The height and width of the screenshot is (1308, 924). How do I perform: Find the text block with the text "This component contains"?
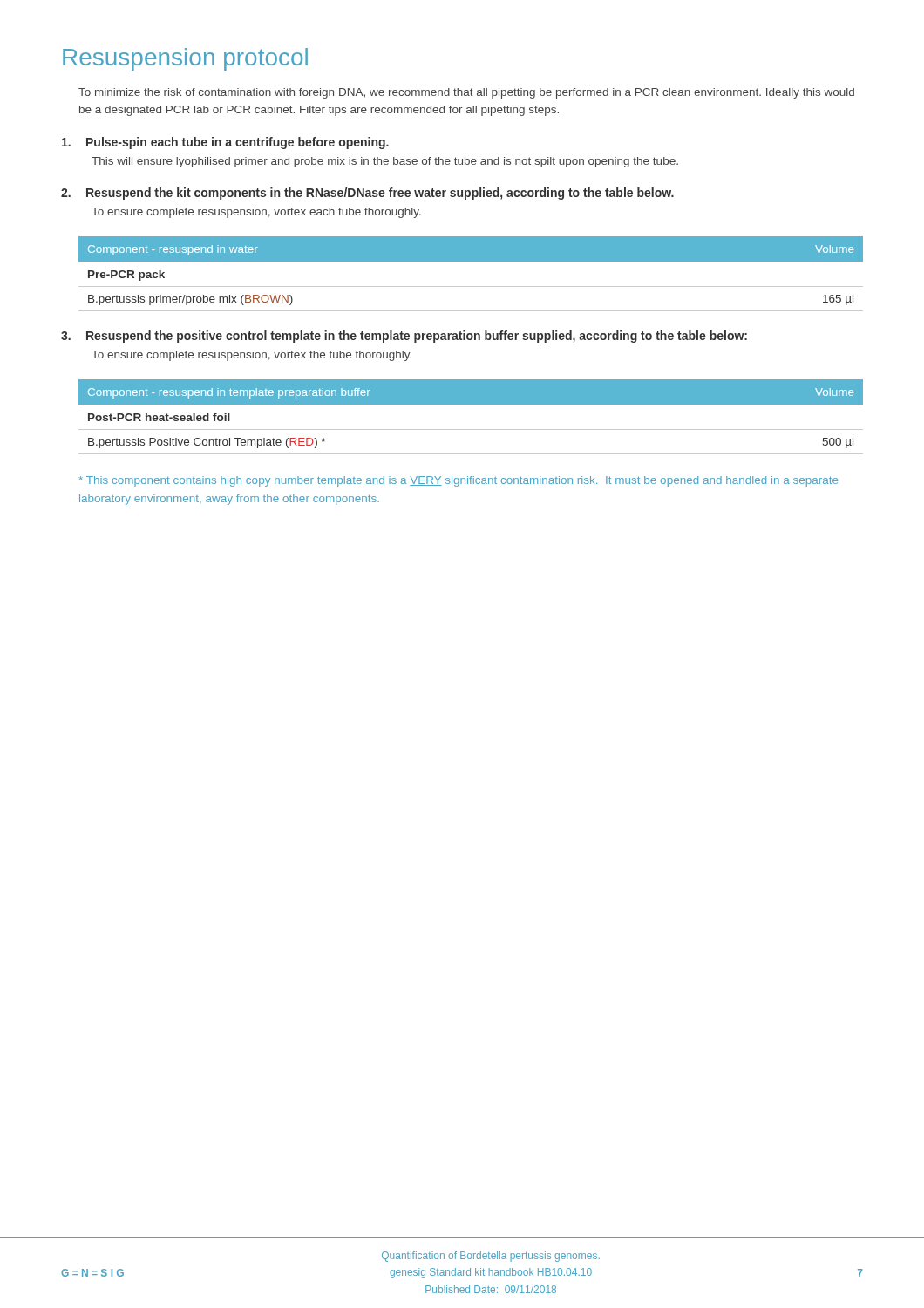tap(471, 490)
